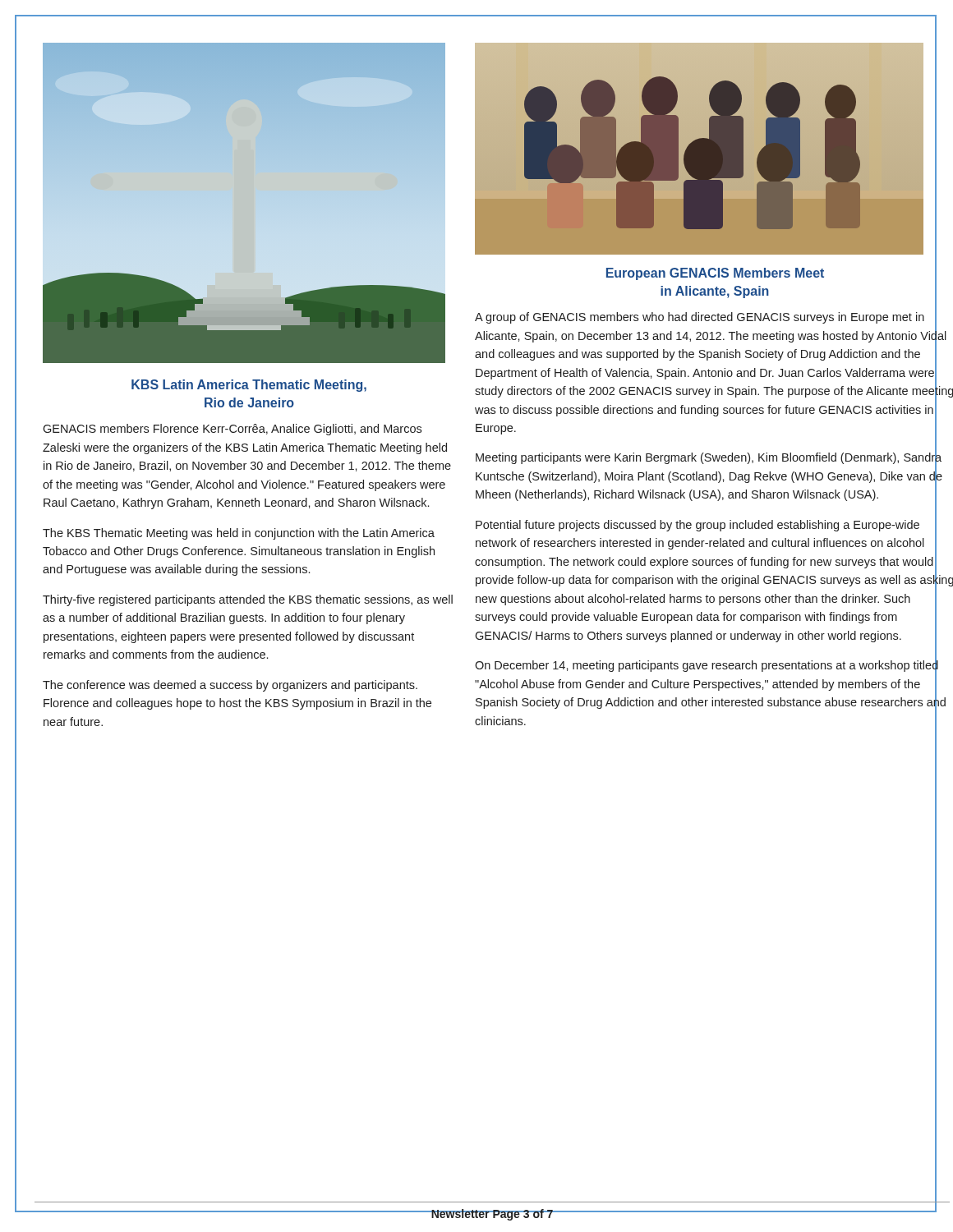Locate the block starting "Thirty-five registered participants attended the KBS thematic sessions,"
The image size is (953, 1232).
coord(248,627)
